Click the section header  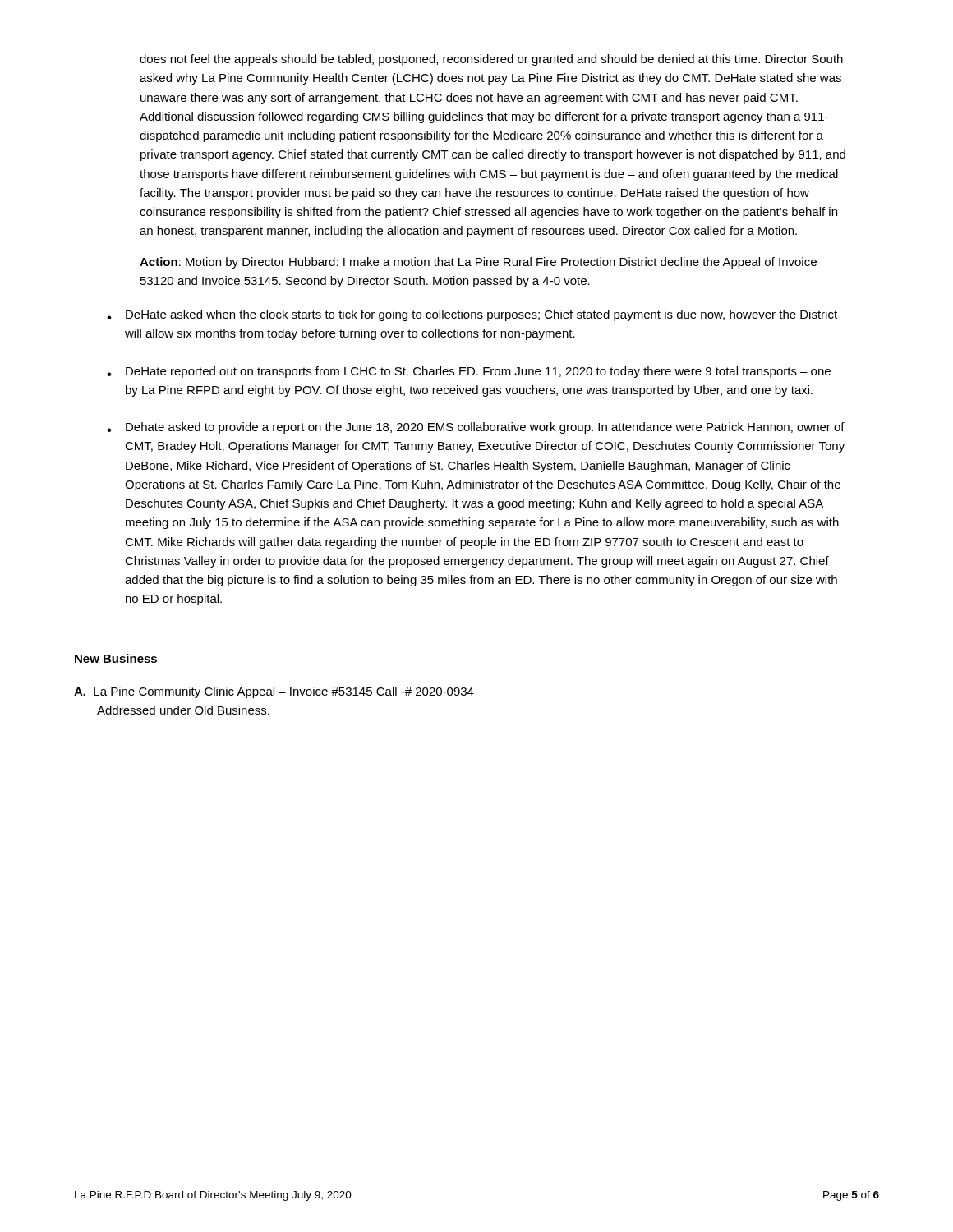(116, 658)
